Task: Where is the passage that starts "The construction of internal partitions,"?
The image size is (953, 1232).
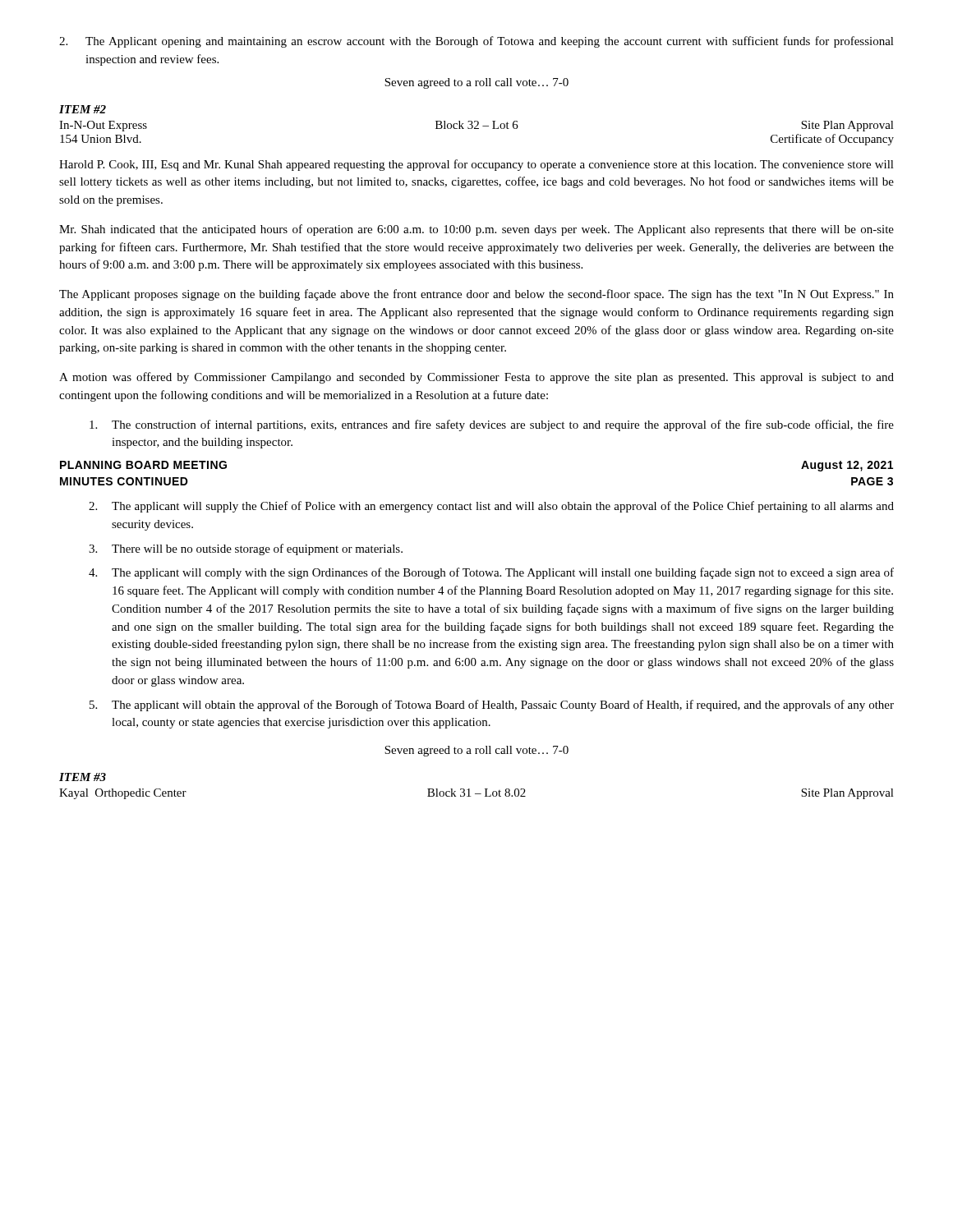Action: pyautogui.click(x=491, y=434)
